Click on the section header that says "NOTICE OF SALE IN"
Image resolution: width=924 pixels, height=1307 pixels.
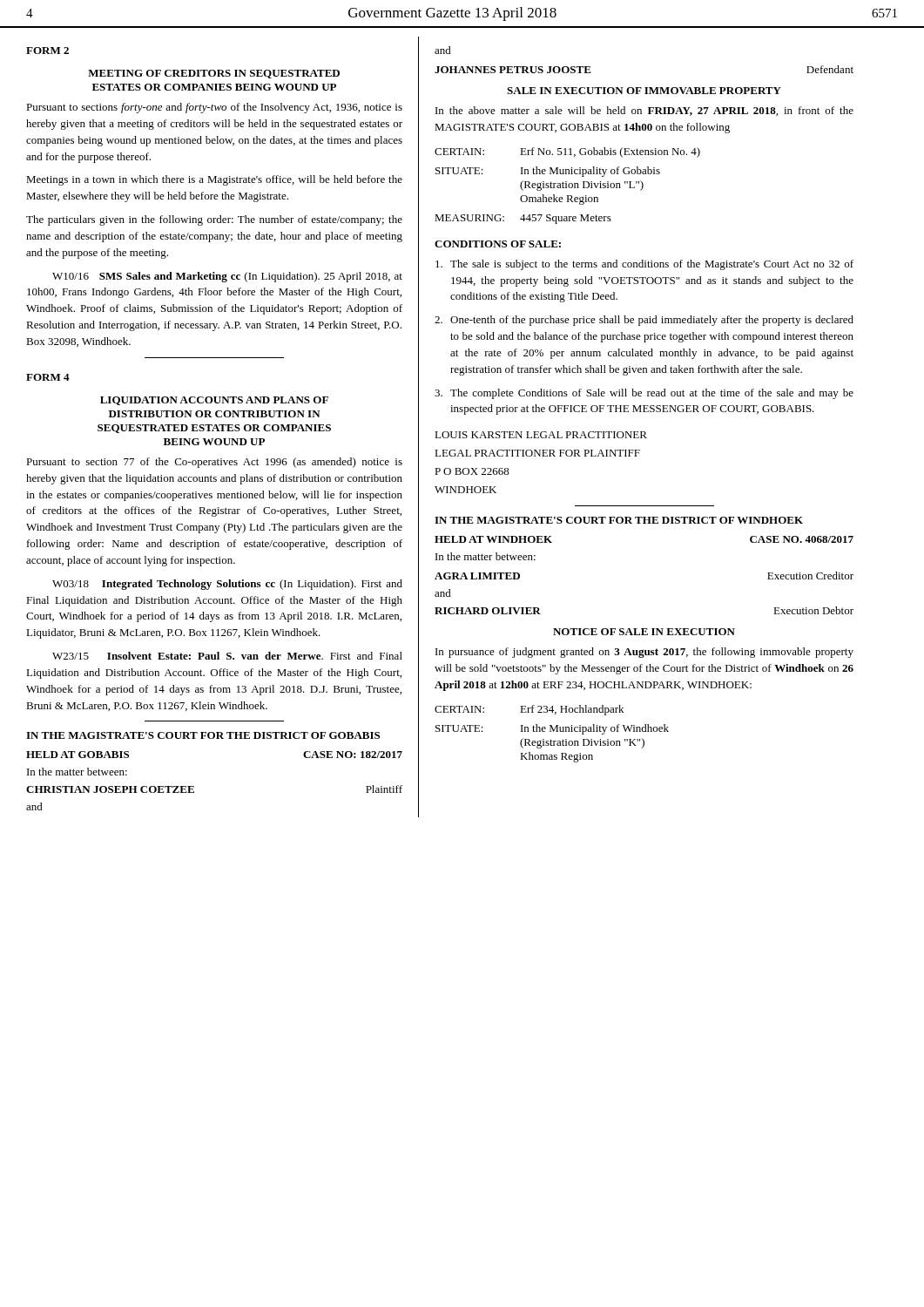pyautogui.click(x=644, y=632)
